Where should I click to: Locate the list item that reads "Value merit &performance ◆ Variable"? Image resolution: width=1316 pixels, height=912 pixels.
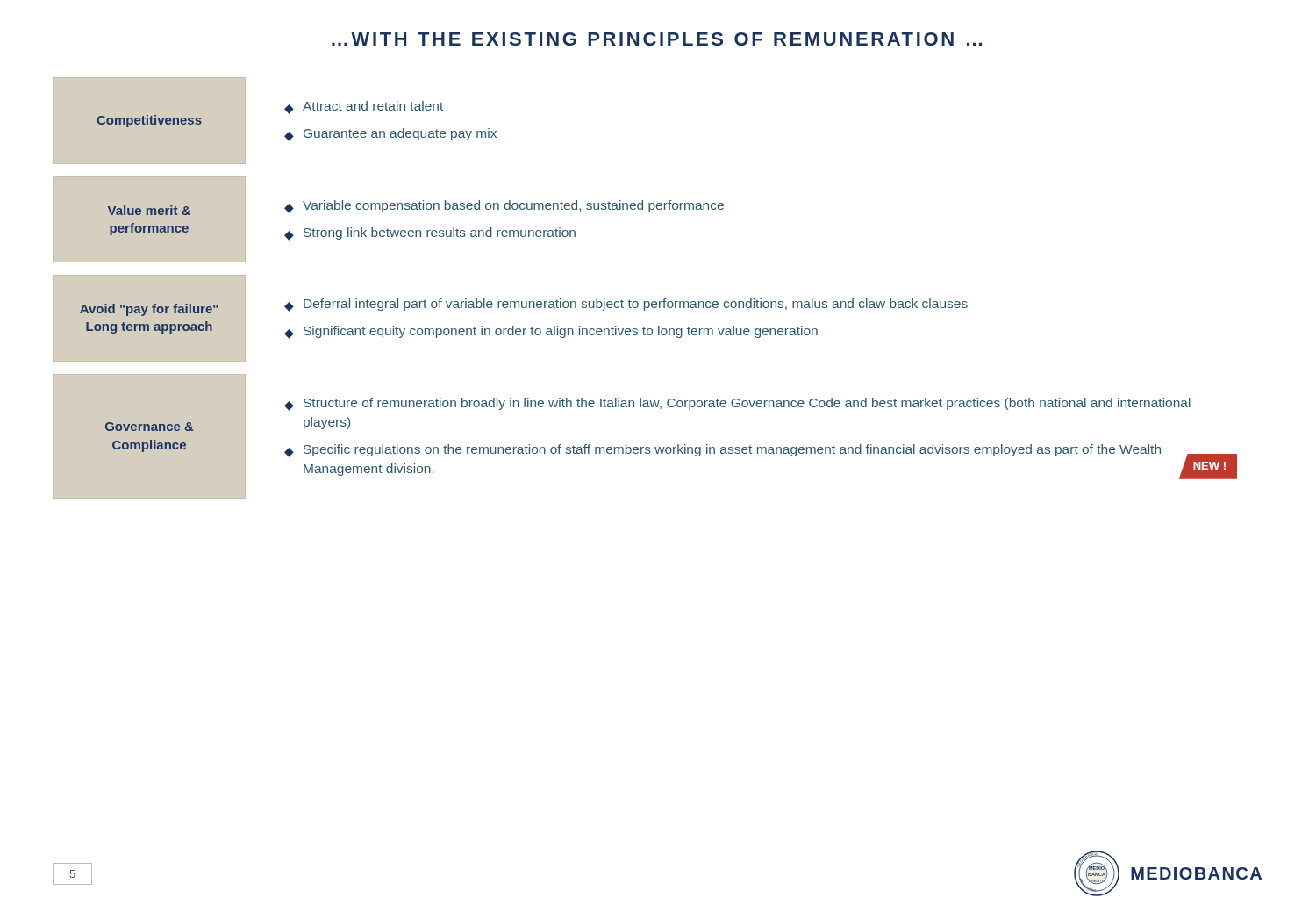click(658, 219)
